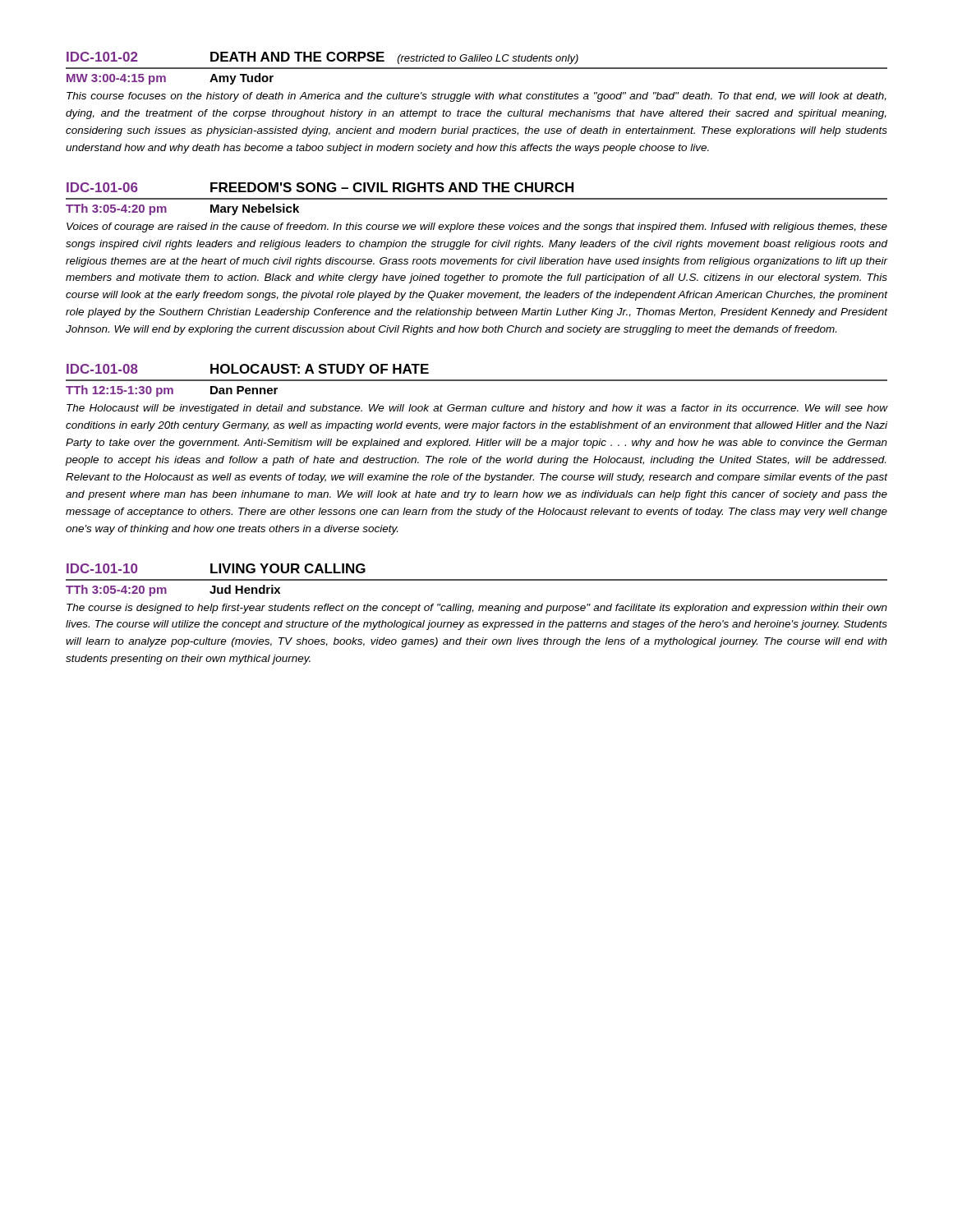953x1232 pixels.
Task: Locate the section header that says "MW 3:00-4:15 pm"
Action: pyautogui.click(x=170, y=78)
